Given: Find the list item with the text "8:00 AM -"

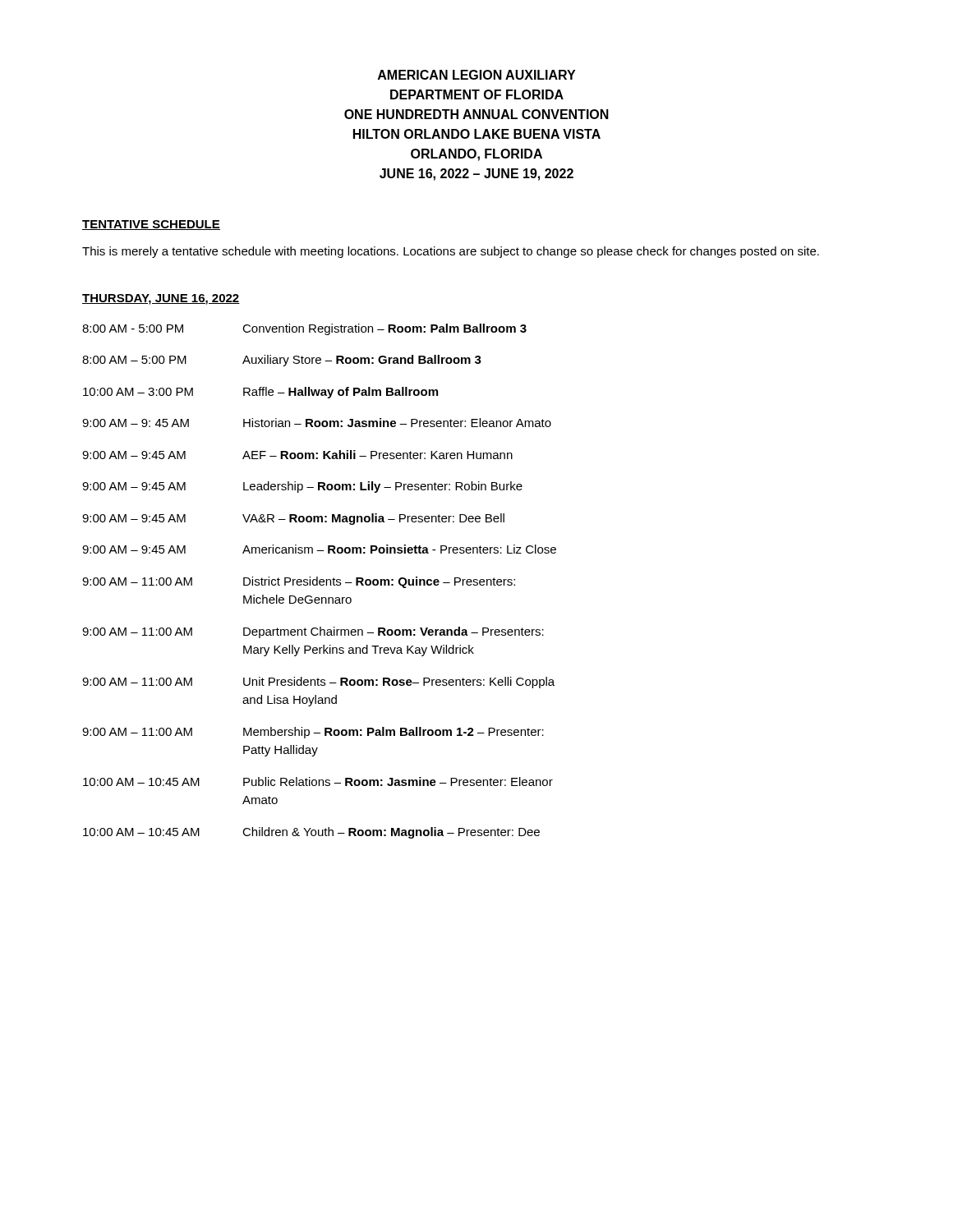Looking at the screenshot, I should coord(476,328).
